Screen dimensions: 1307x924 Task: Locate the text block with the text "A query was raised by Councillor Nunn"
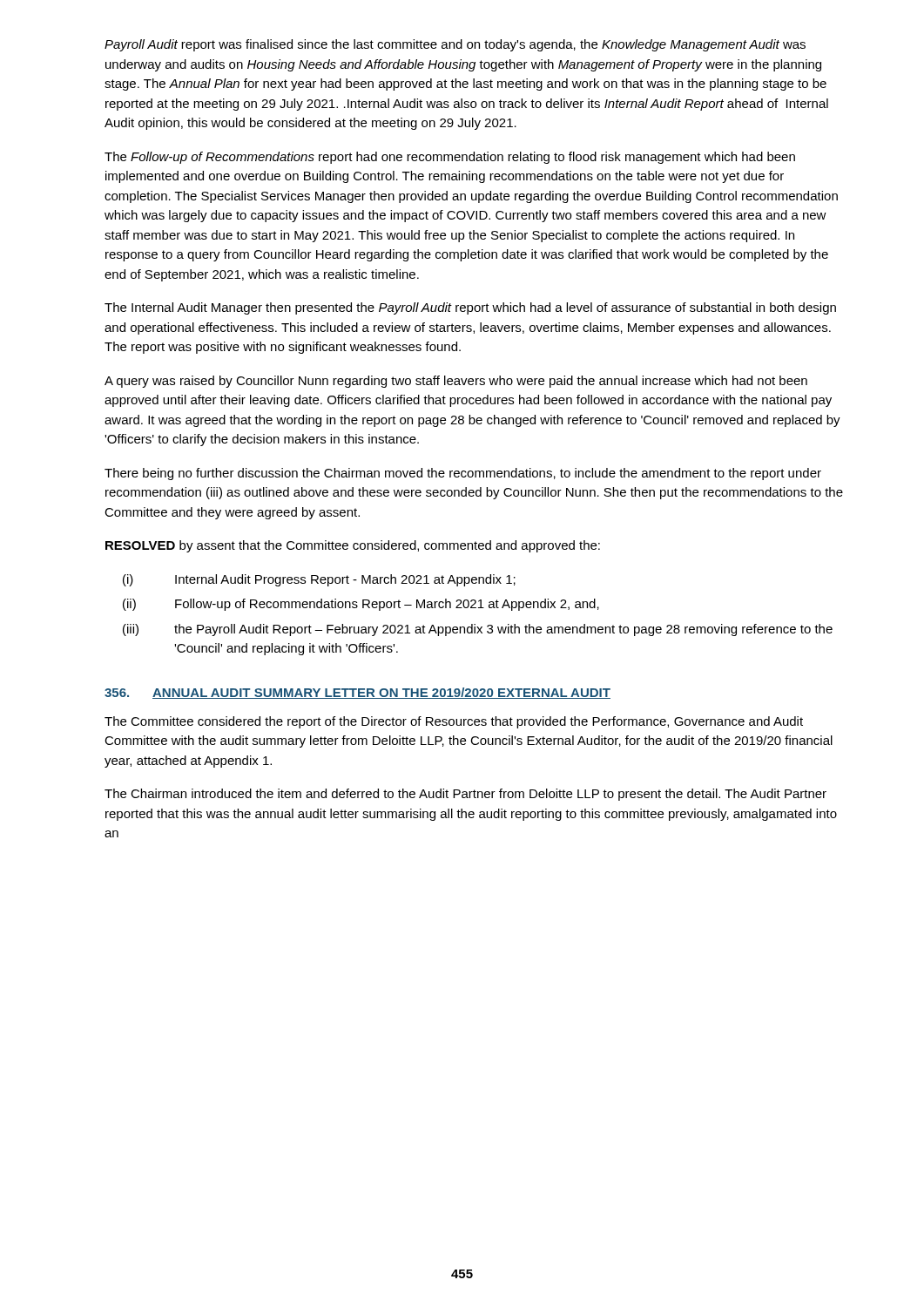(472, 409)
